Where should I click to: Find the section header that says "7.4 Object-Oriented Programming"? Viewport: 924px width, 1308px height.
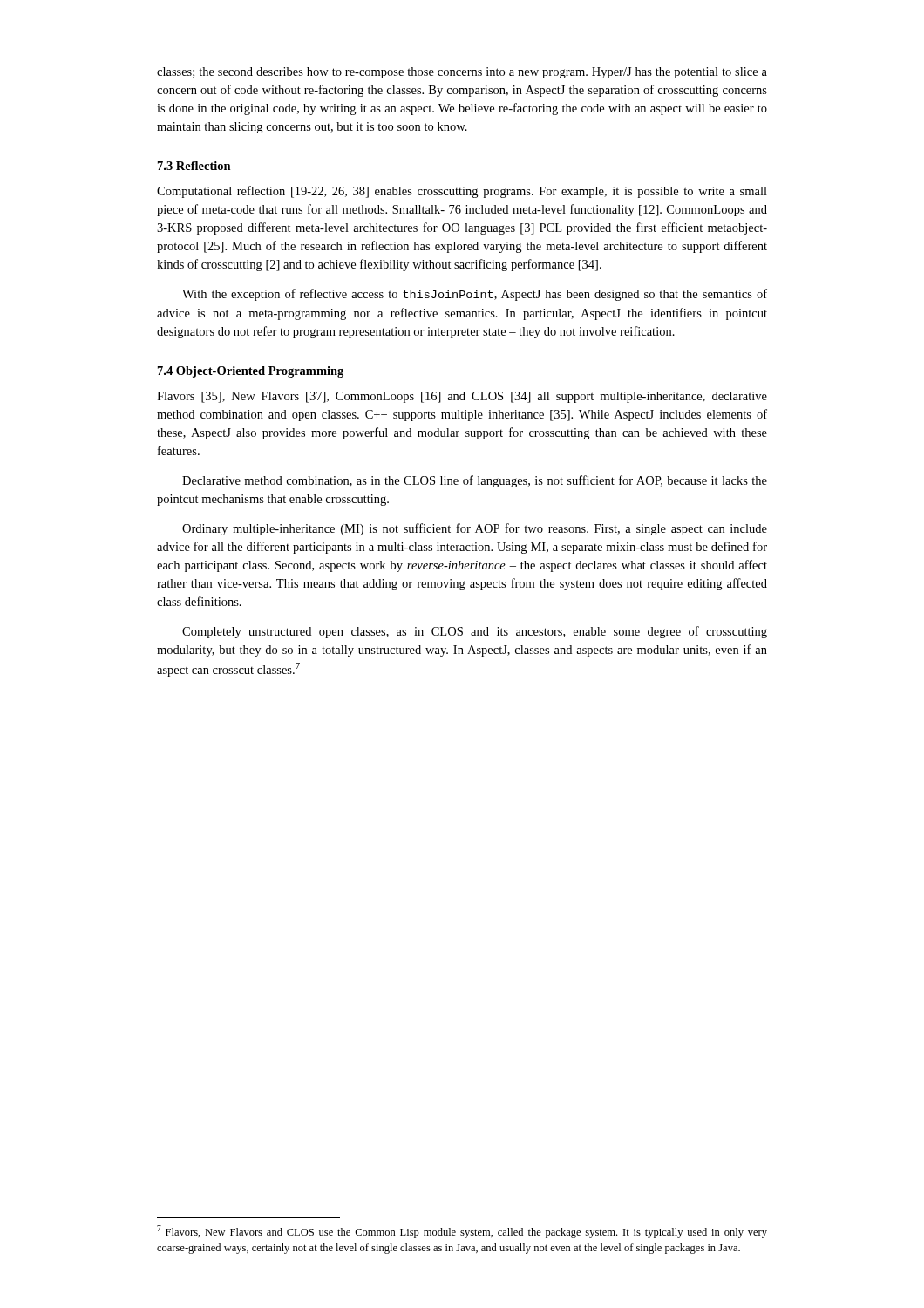tap(250, 370)
